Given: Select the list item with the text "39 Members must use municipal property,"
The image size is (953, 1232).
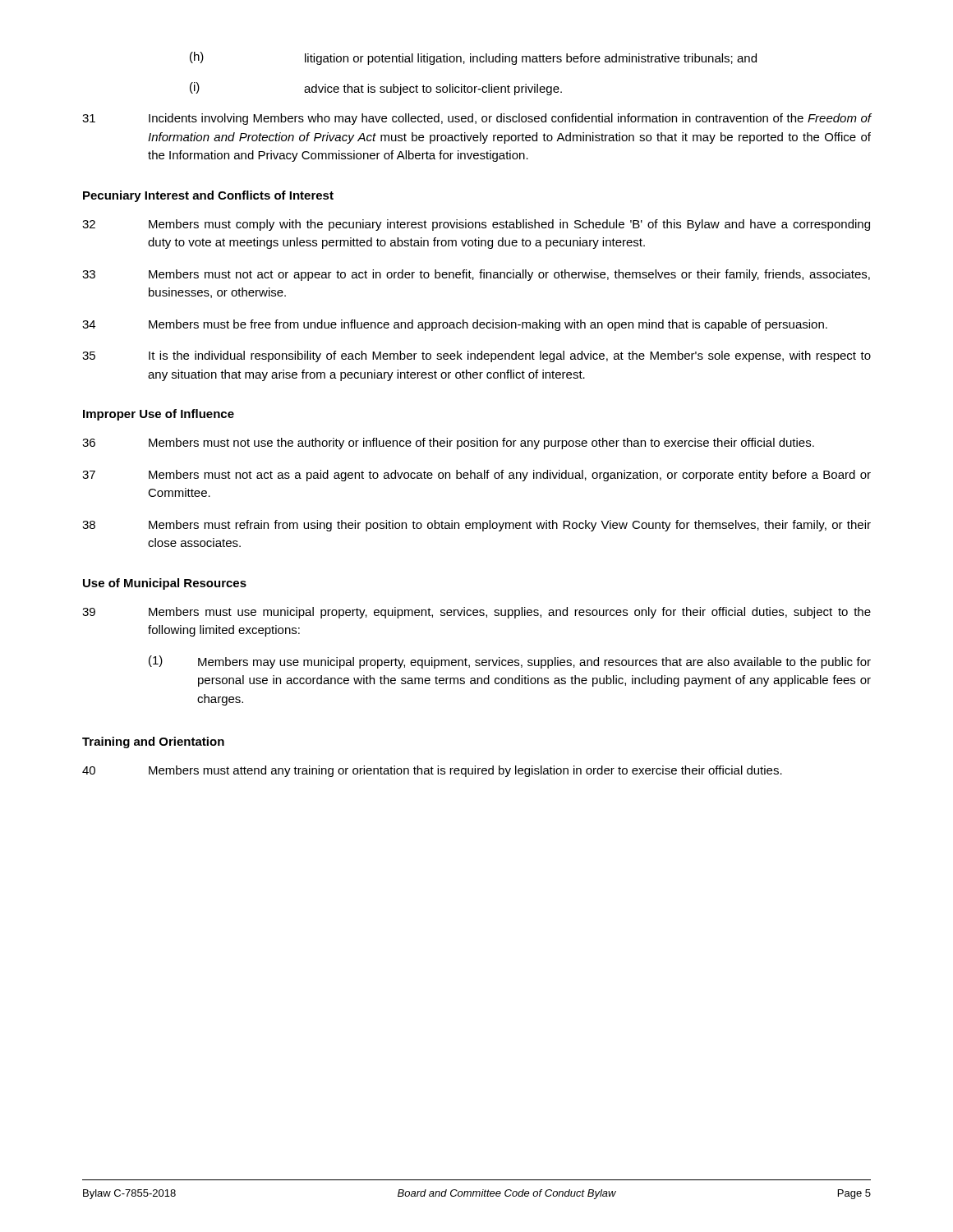Looking at the screenshot, I should [476, 621].
